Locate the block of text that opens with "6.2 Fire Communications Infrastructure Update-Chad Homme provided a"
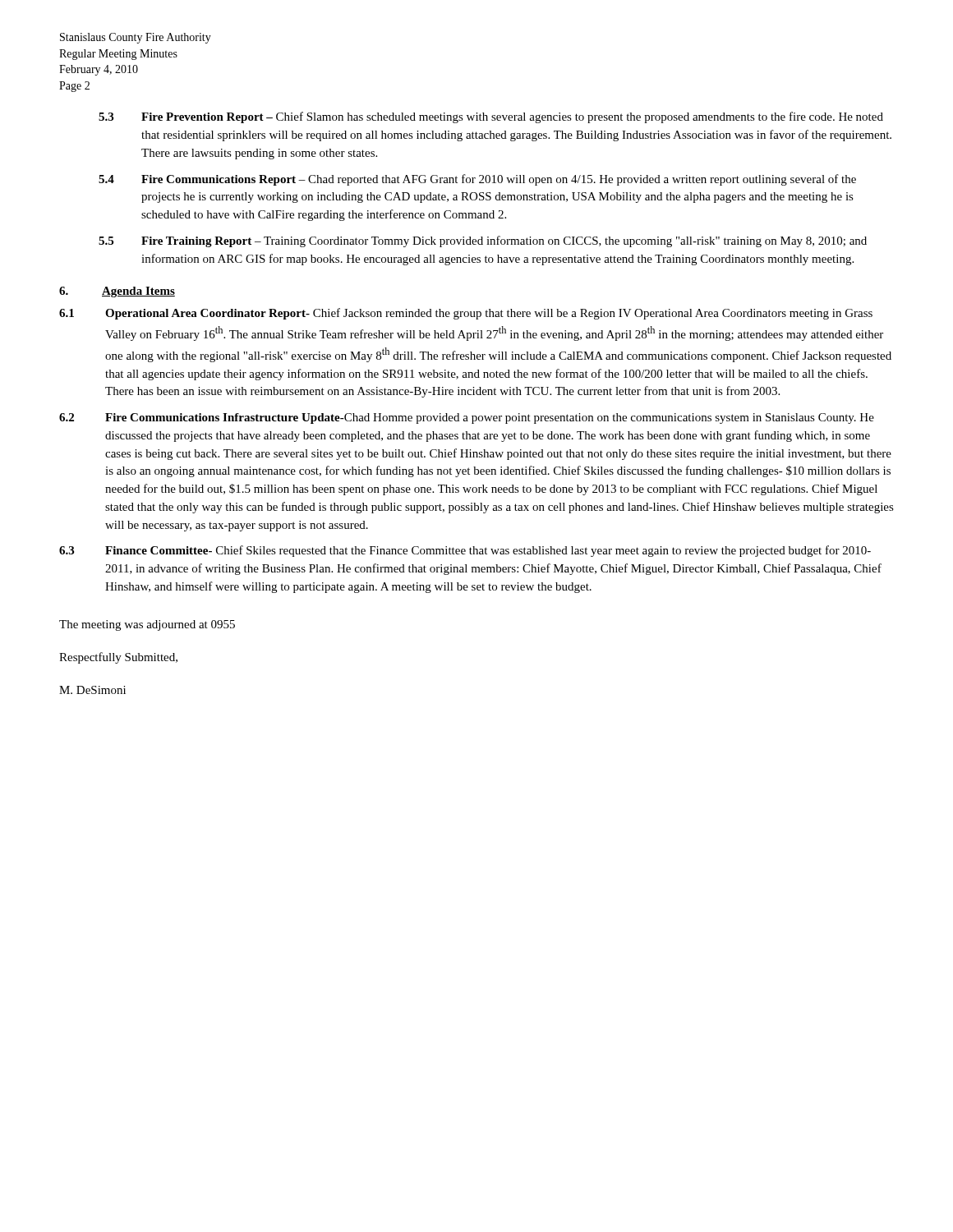This screenshot has width=953, height=1232. tap(476, 472)
